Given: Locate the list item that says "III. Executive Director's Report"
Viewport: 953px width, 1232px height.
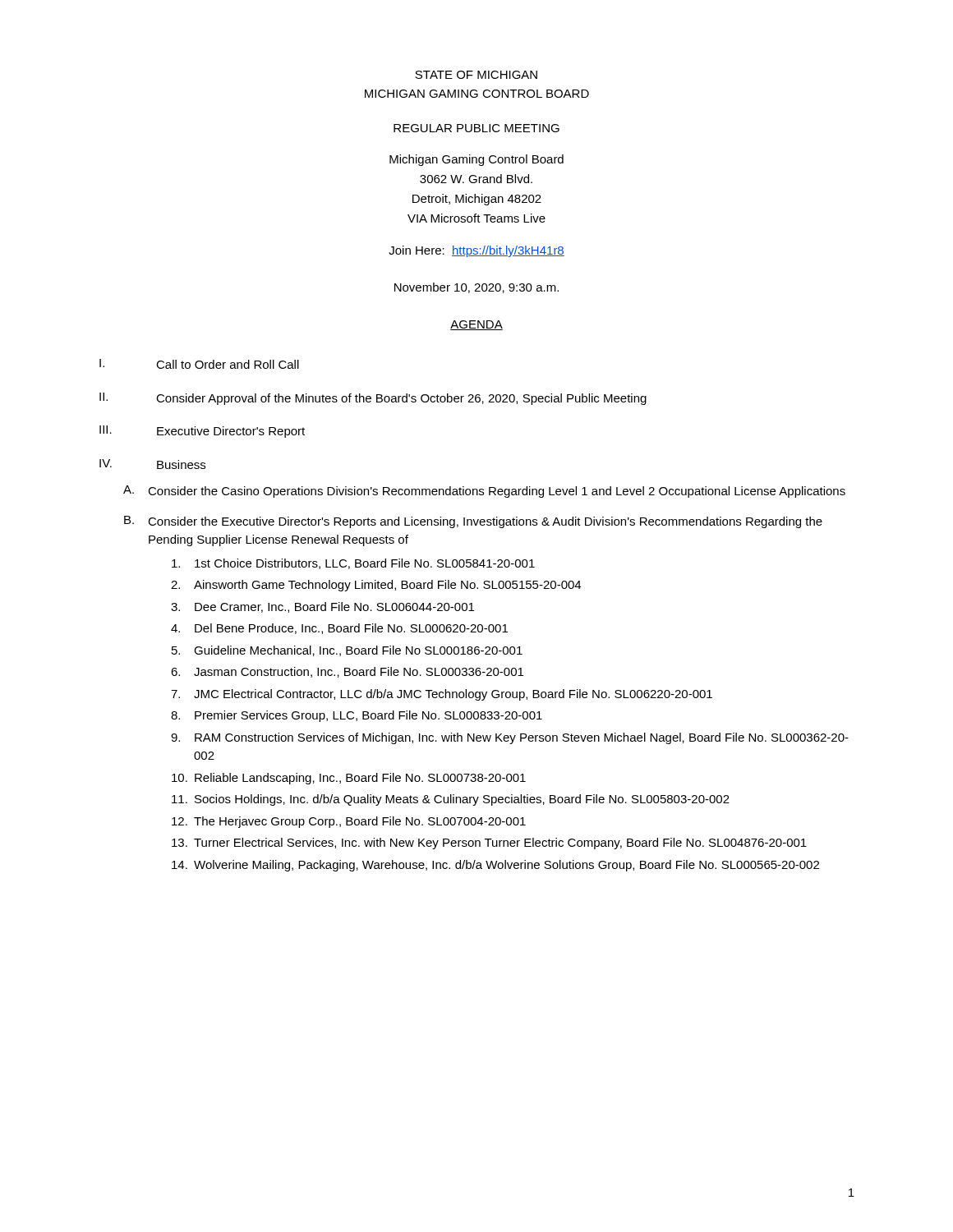Looking at the screenshot, I should pyautogui.click(x=202, y=432).
